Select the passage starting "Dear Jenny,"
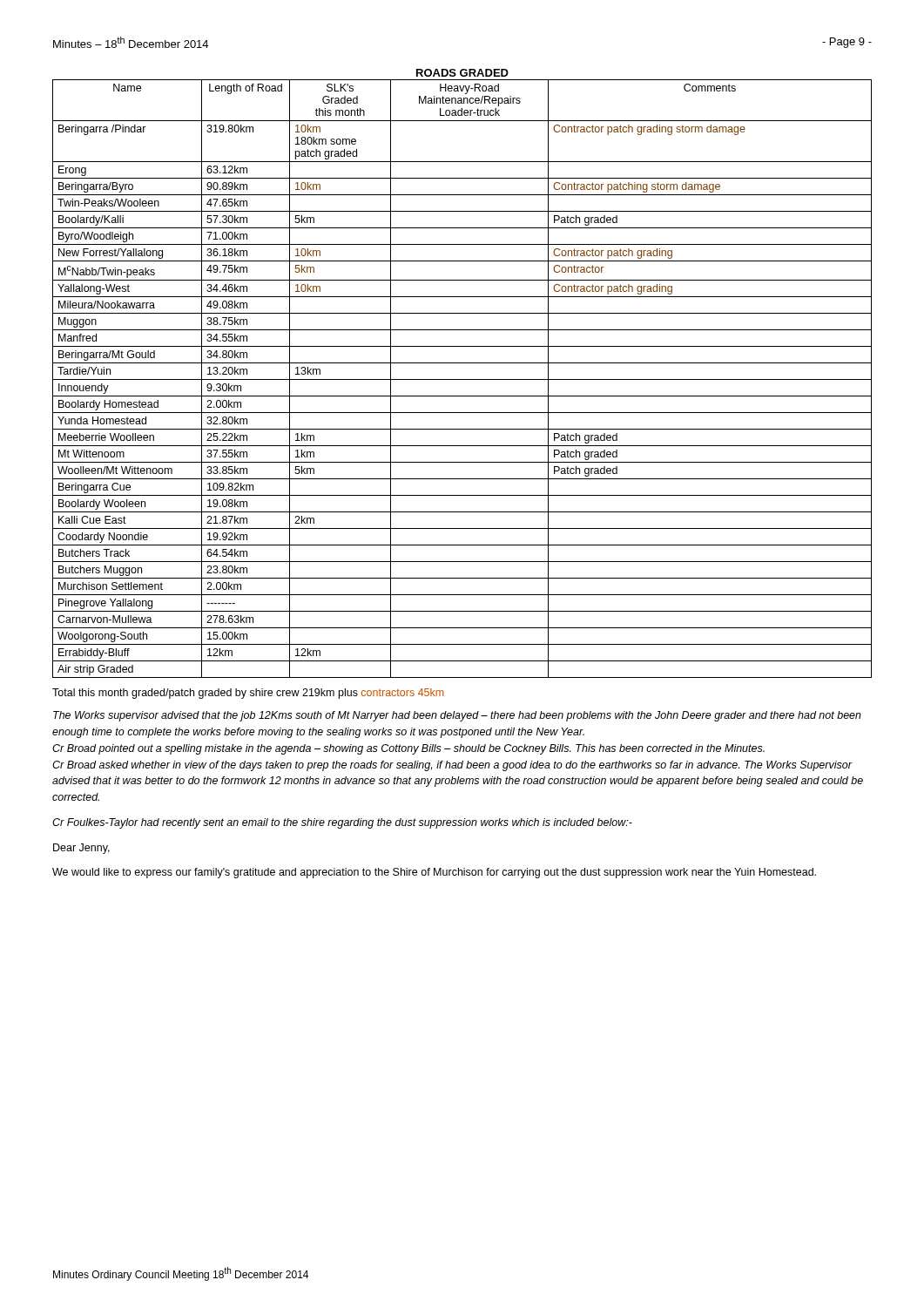Viewport: 924px width, 1307px height. pyautogui.click(x=81, y=848)
